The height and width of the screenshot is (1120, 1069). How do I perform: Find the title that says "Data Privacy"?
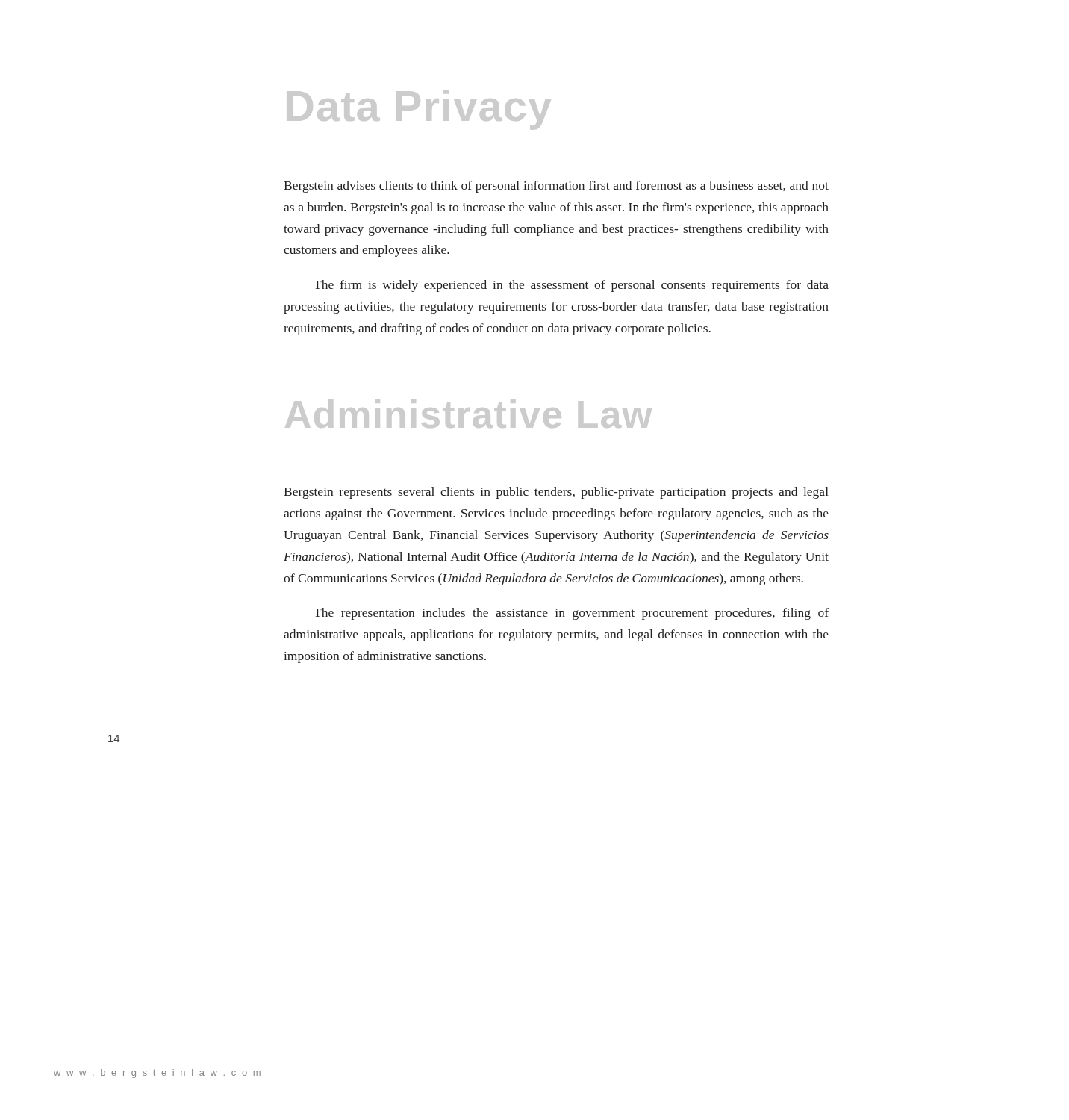pos(418,106)
